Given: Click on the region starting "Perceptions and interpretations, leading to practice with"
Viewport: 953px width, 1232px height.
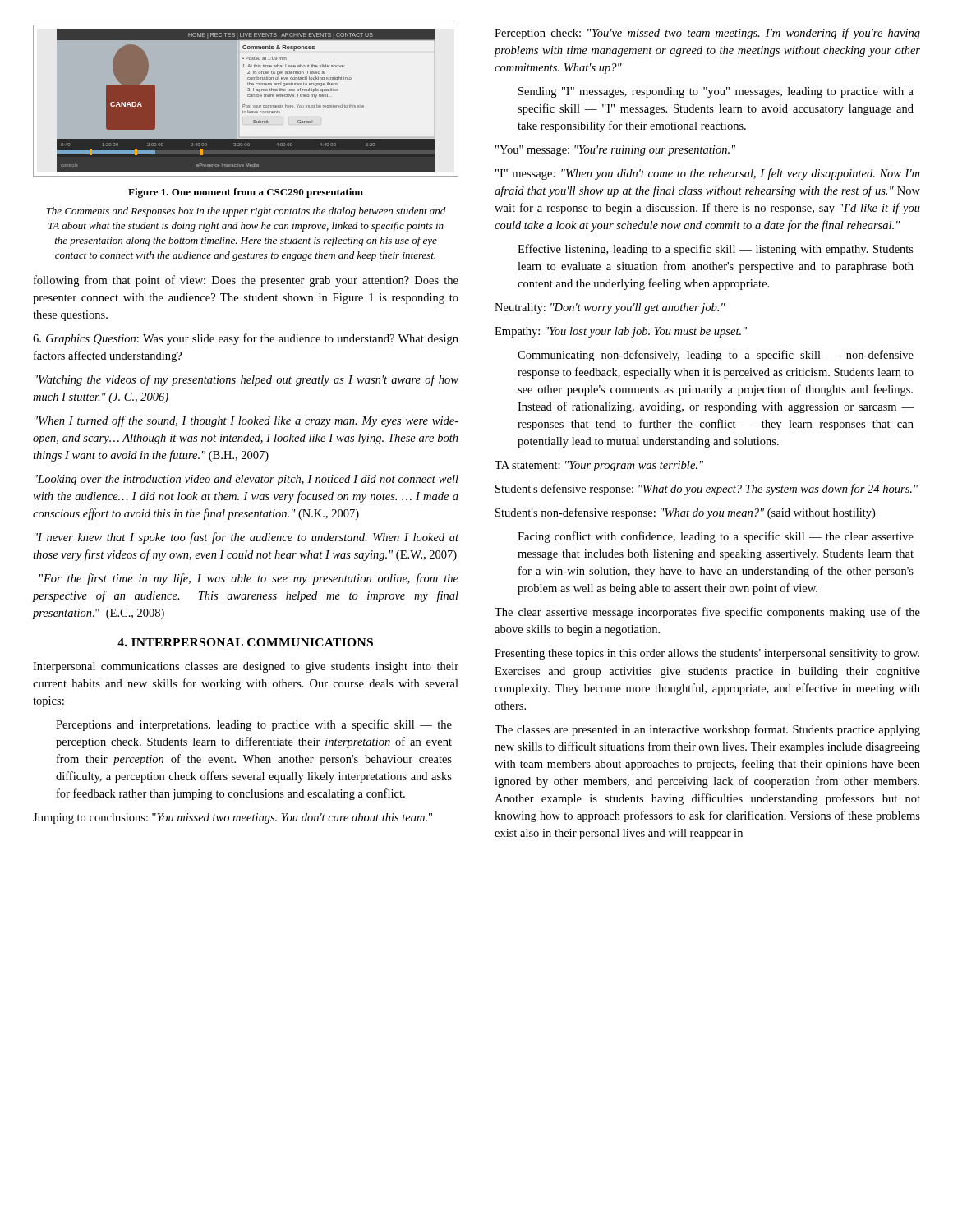Looking at the screenshot, I should point(254,759).
